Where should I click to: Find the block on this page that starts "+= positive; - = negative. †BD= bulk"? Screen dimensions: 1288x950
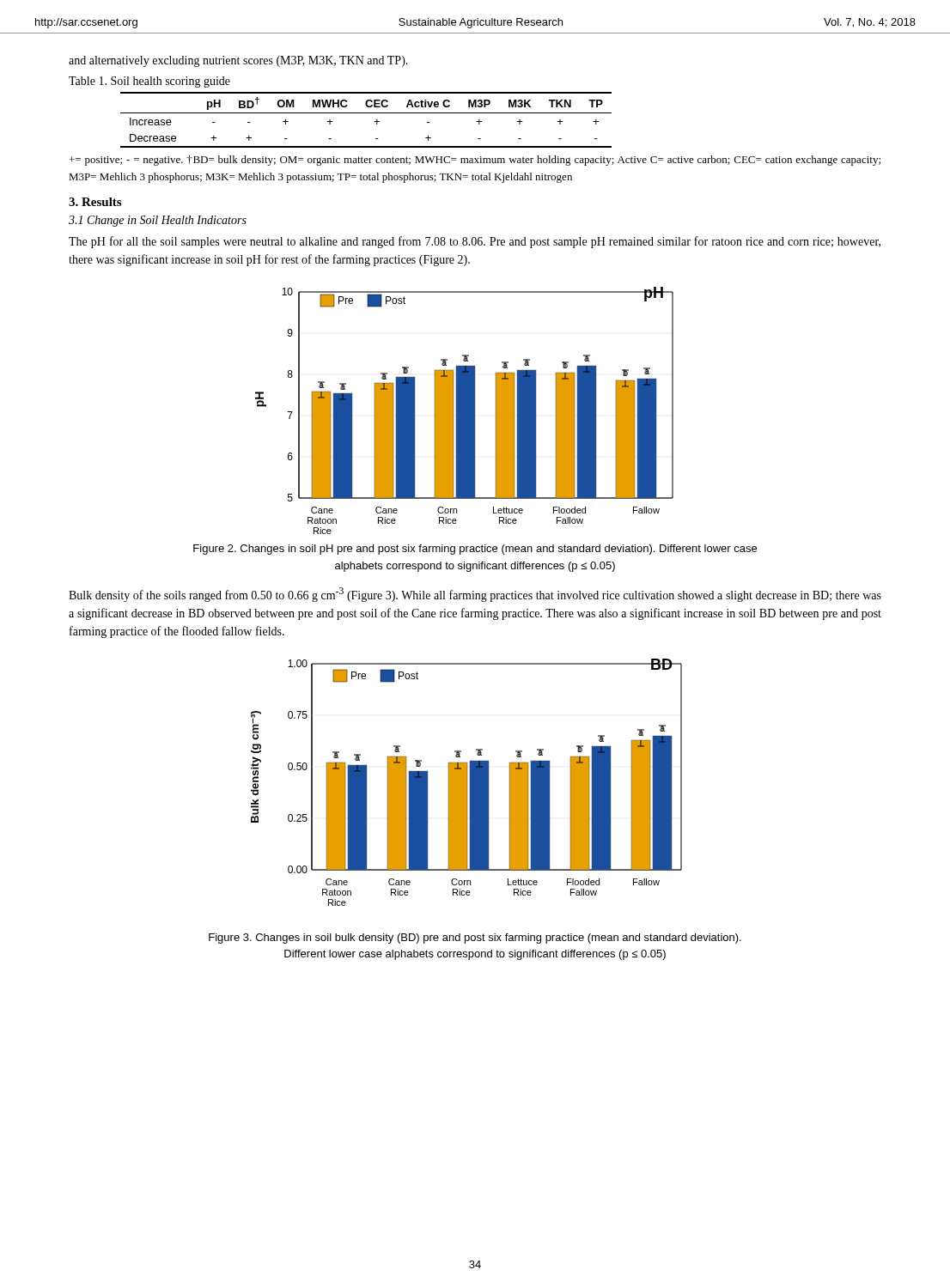tap(475, 168)
